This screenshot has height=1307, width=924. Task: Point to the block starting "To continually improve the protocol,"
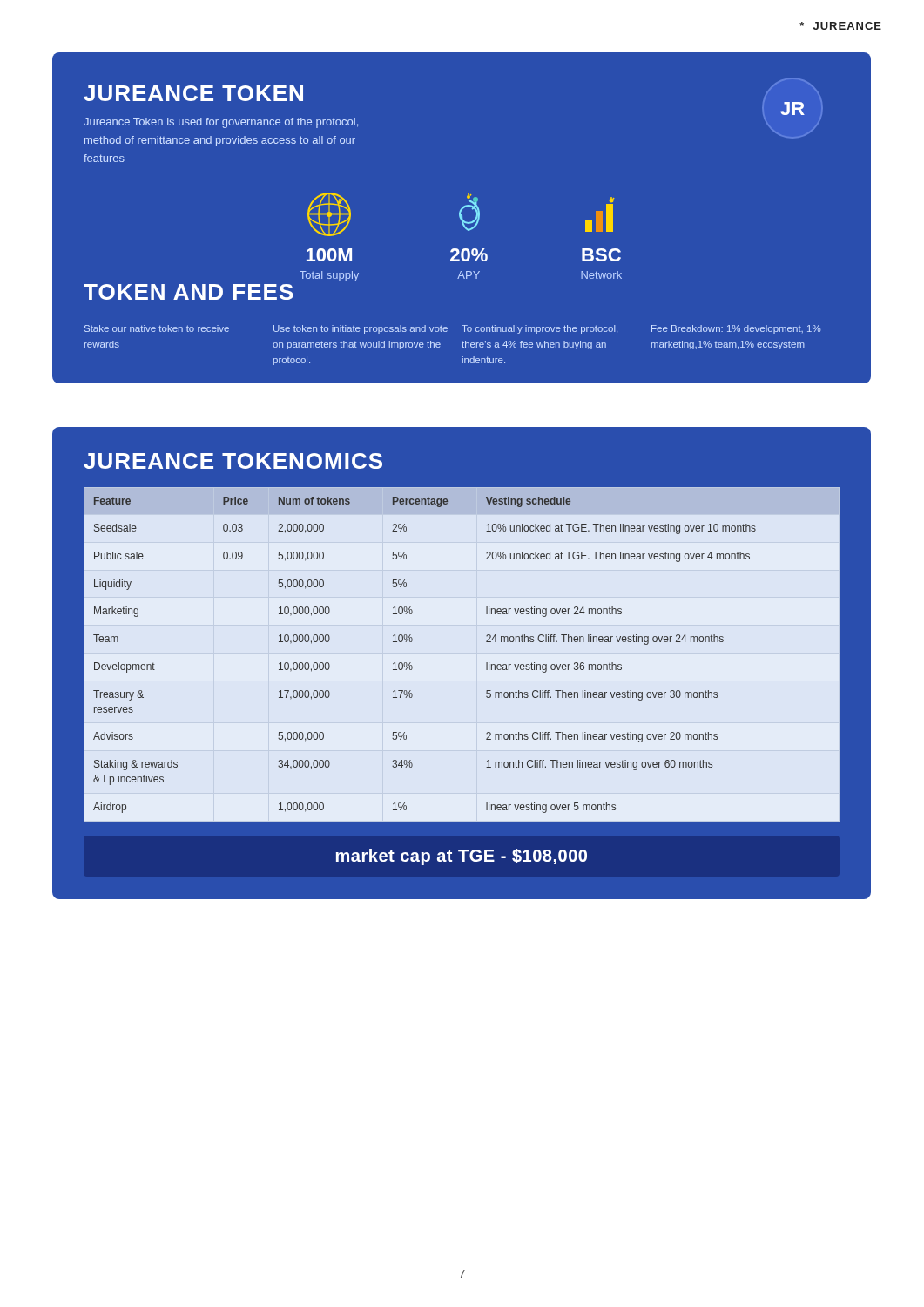(540, 344)
